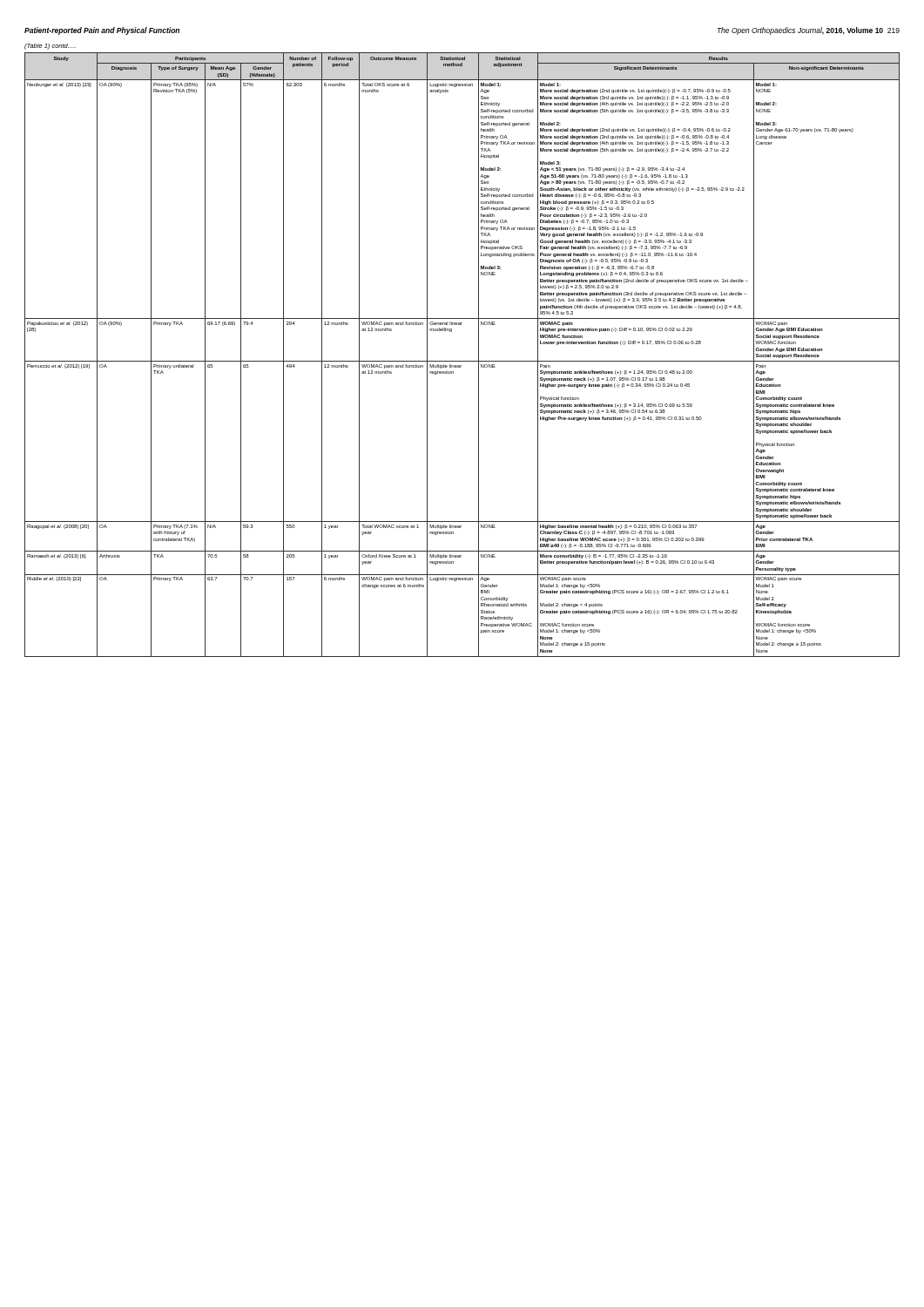
Task: Find a caption
Action: 51,46
